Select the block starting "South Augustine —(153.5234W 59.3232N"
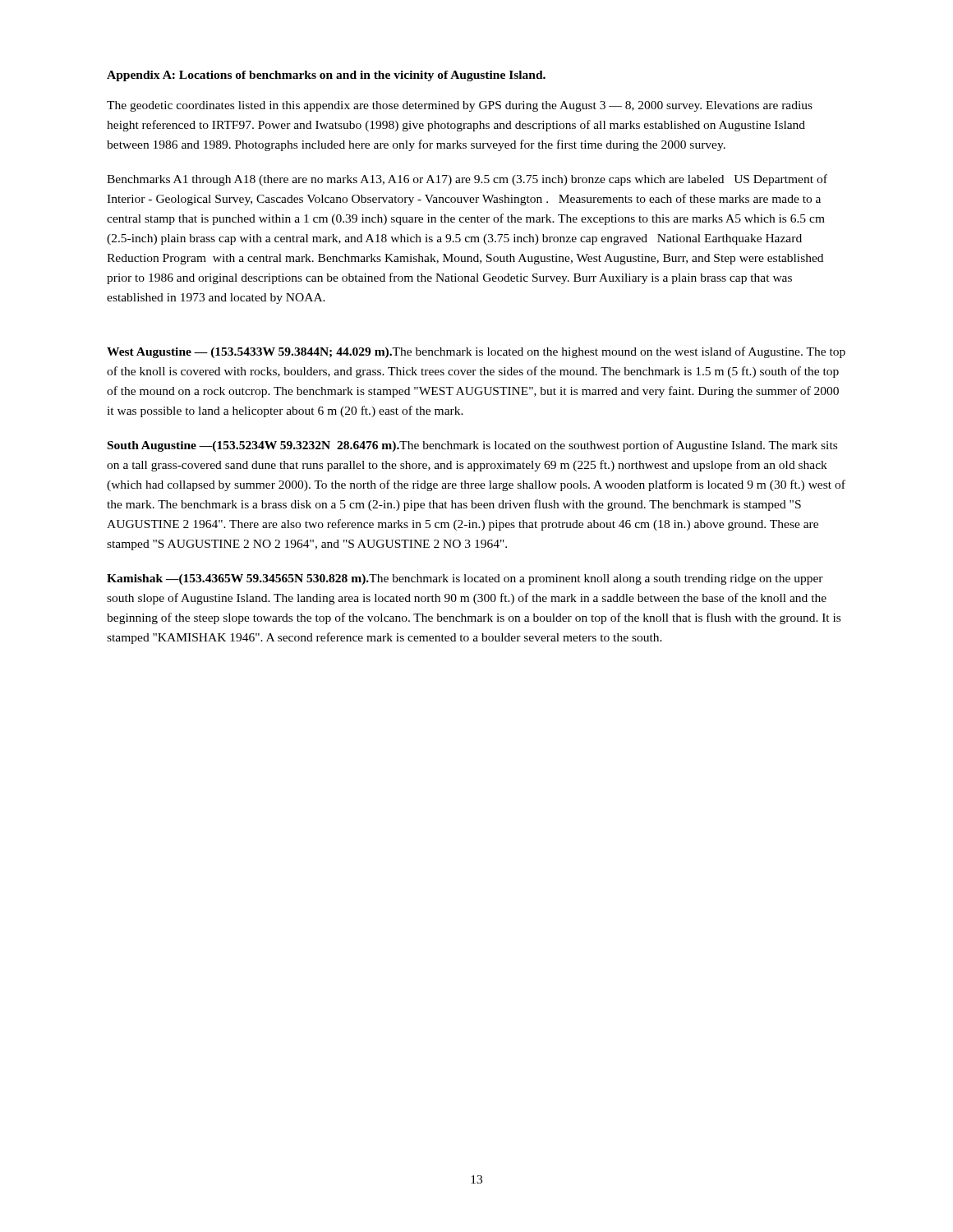The width and height of the screenshot is (953, 1232). (x=476, y=494)
